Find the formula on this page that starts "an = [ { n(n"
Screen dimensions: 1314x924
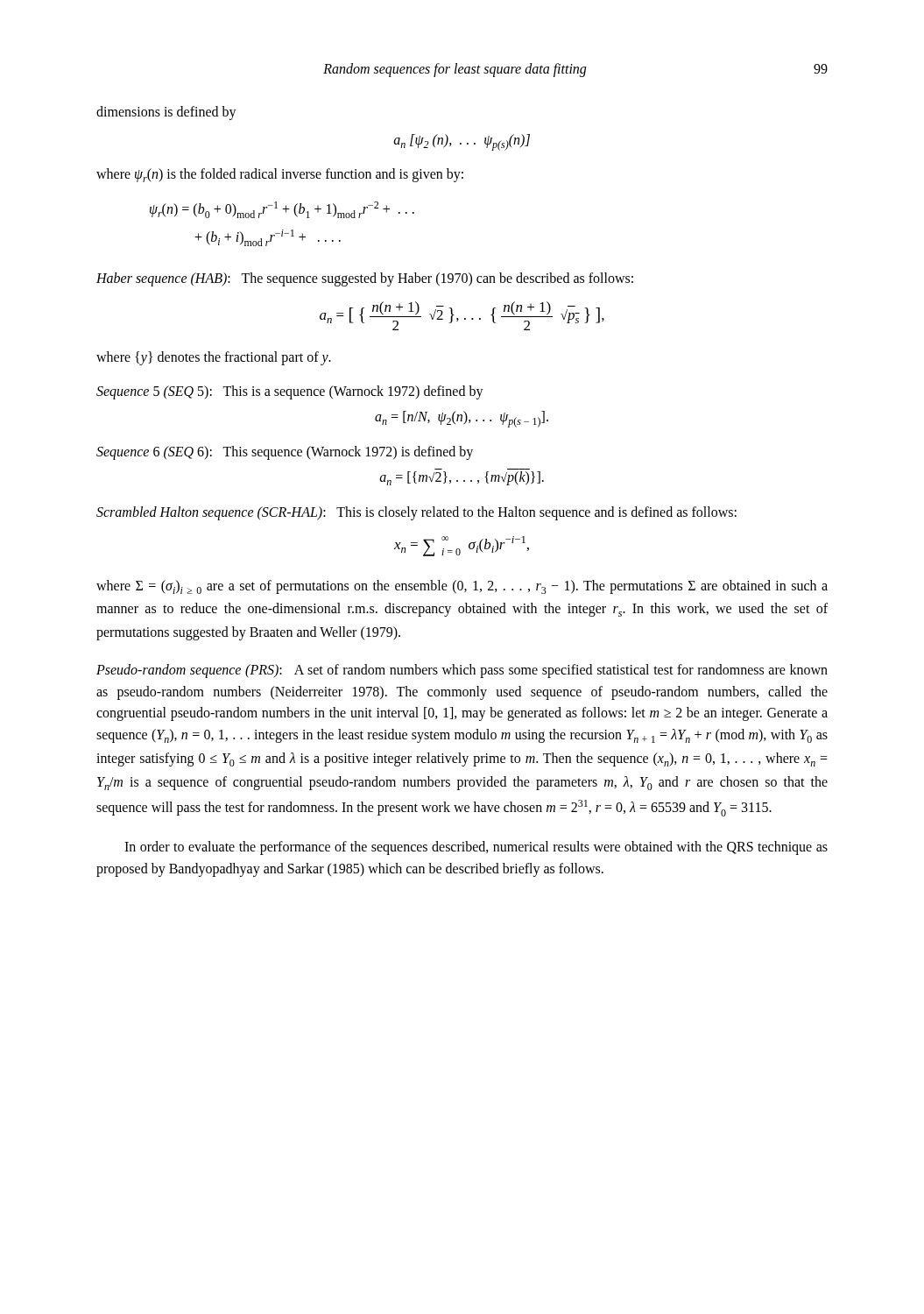(x=462, y=316)
